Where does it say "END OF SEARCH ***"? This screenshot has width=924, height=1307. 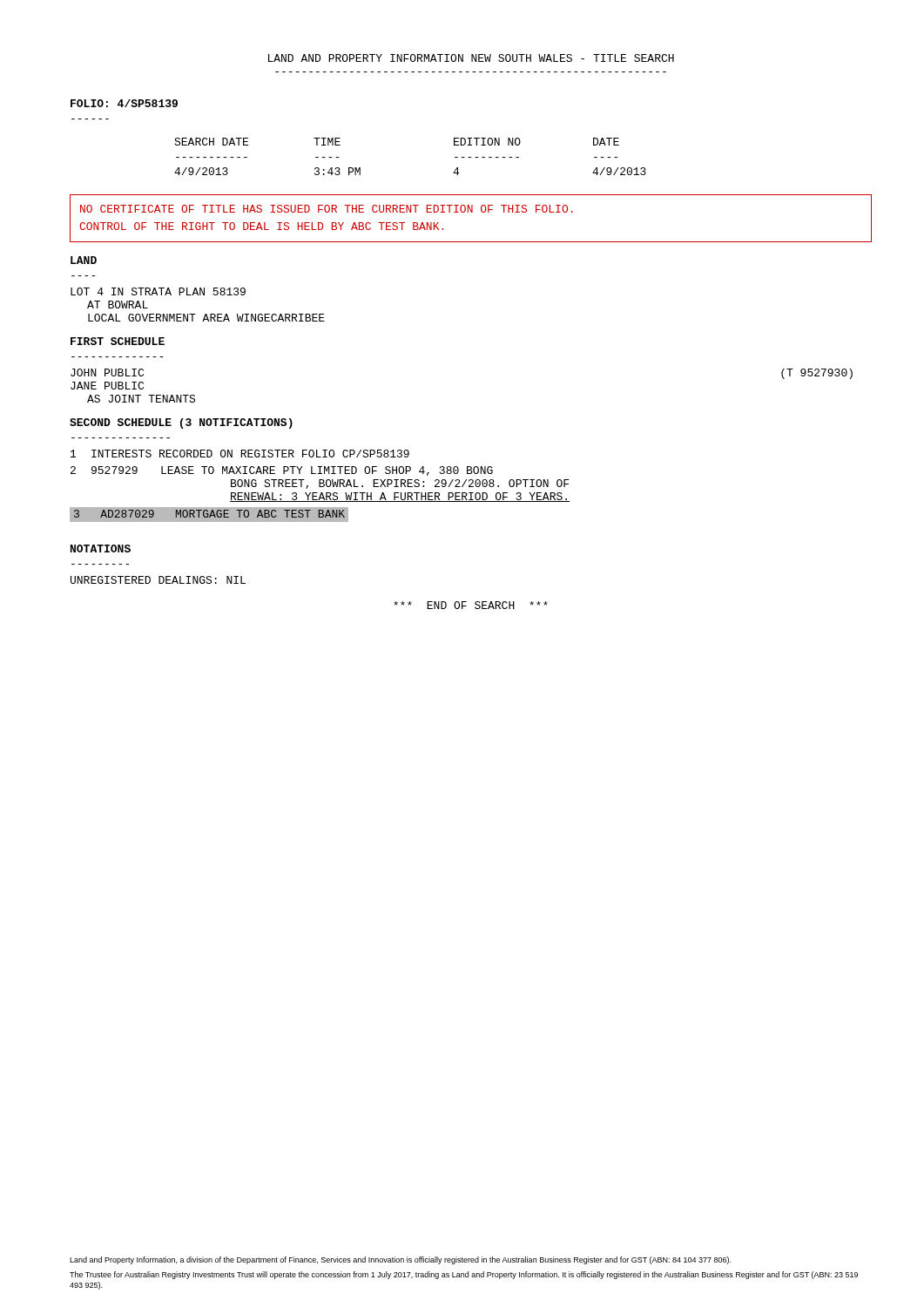click(471, 606)
